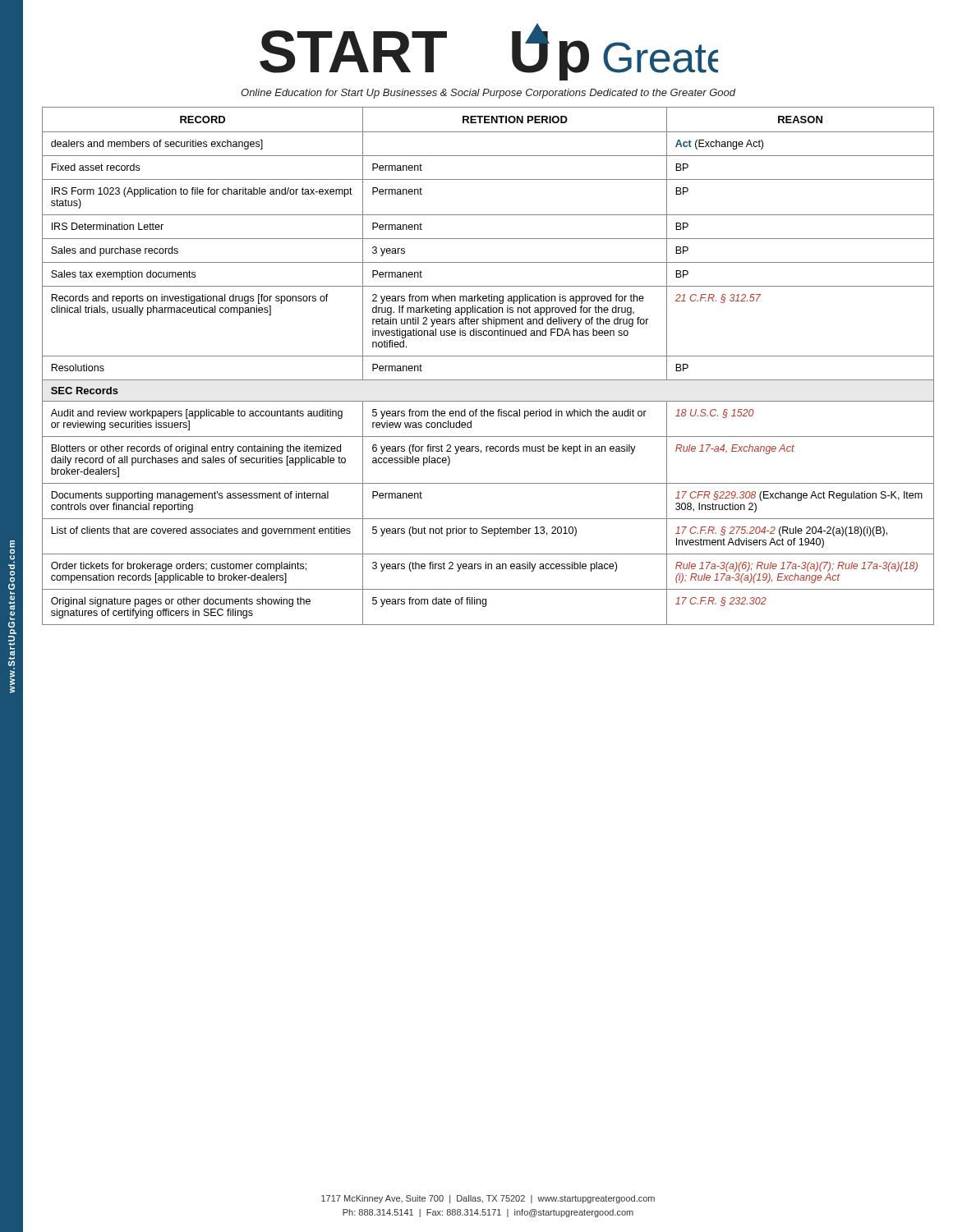Locate the table with the text "17 C.F.R. § 232.302"
The image size is (953, 1232).
(488, 366)
